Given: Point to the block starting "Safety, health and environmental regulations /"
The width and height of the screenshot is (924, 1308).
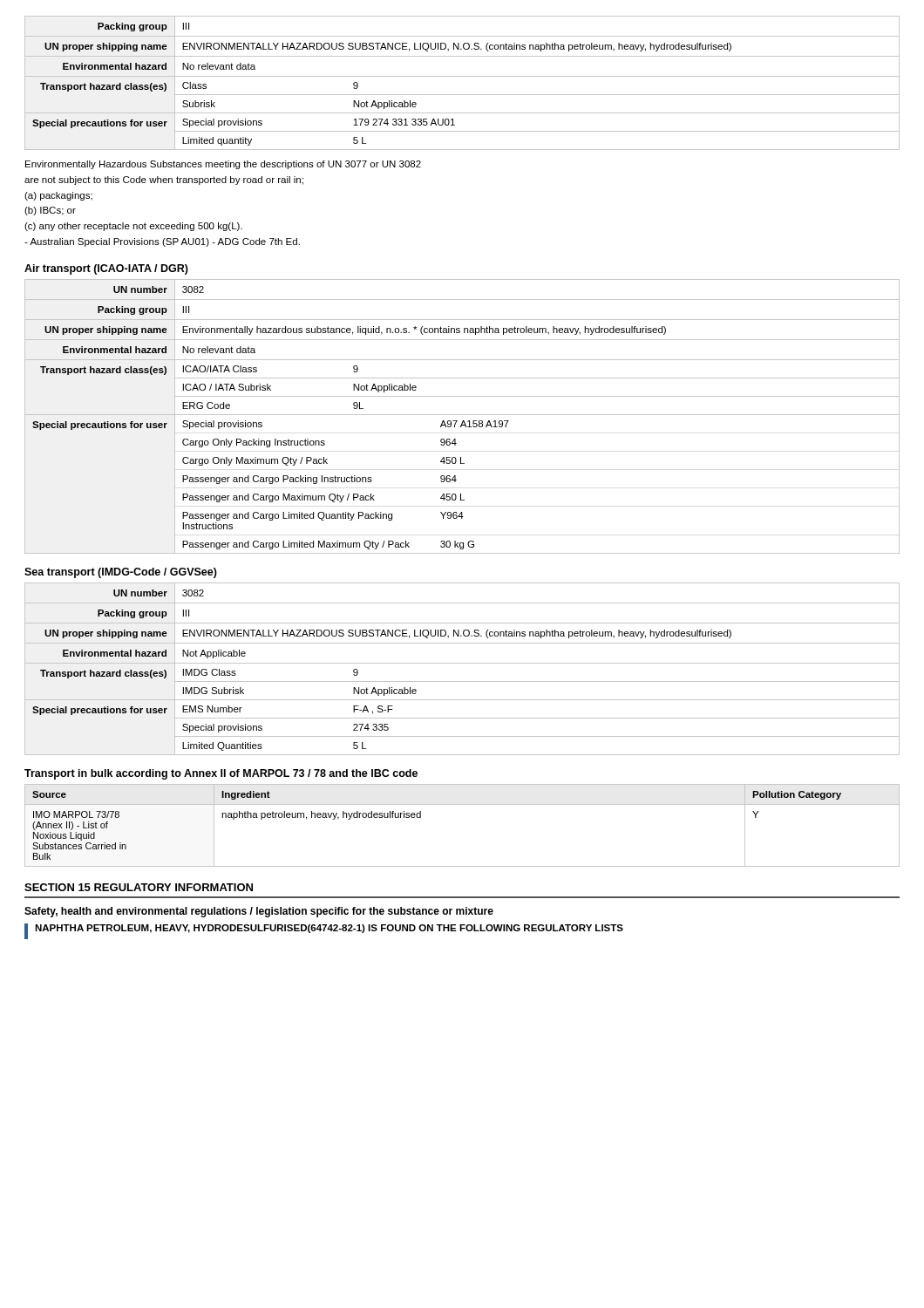Looking at the screenshot, I should tap(259, 911).
